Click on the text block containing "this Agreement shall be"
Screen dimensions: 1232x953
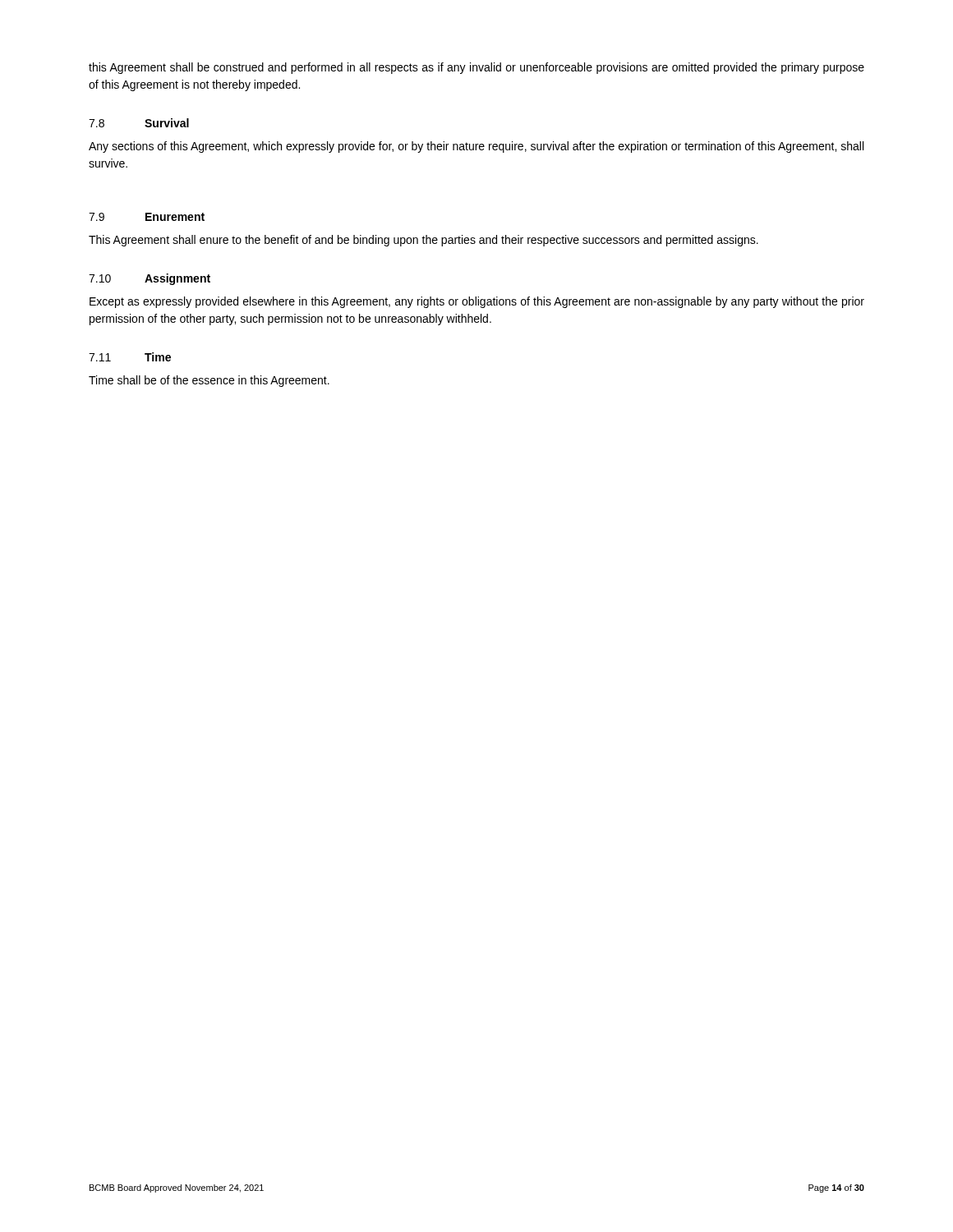click(476, 76)
